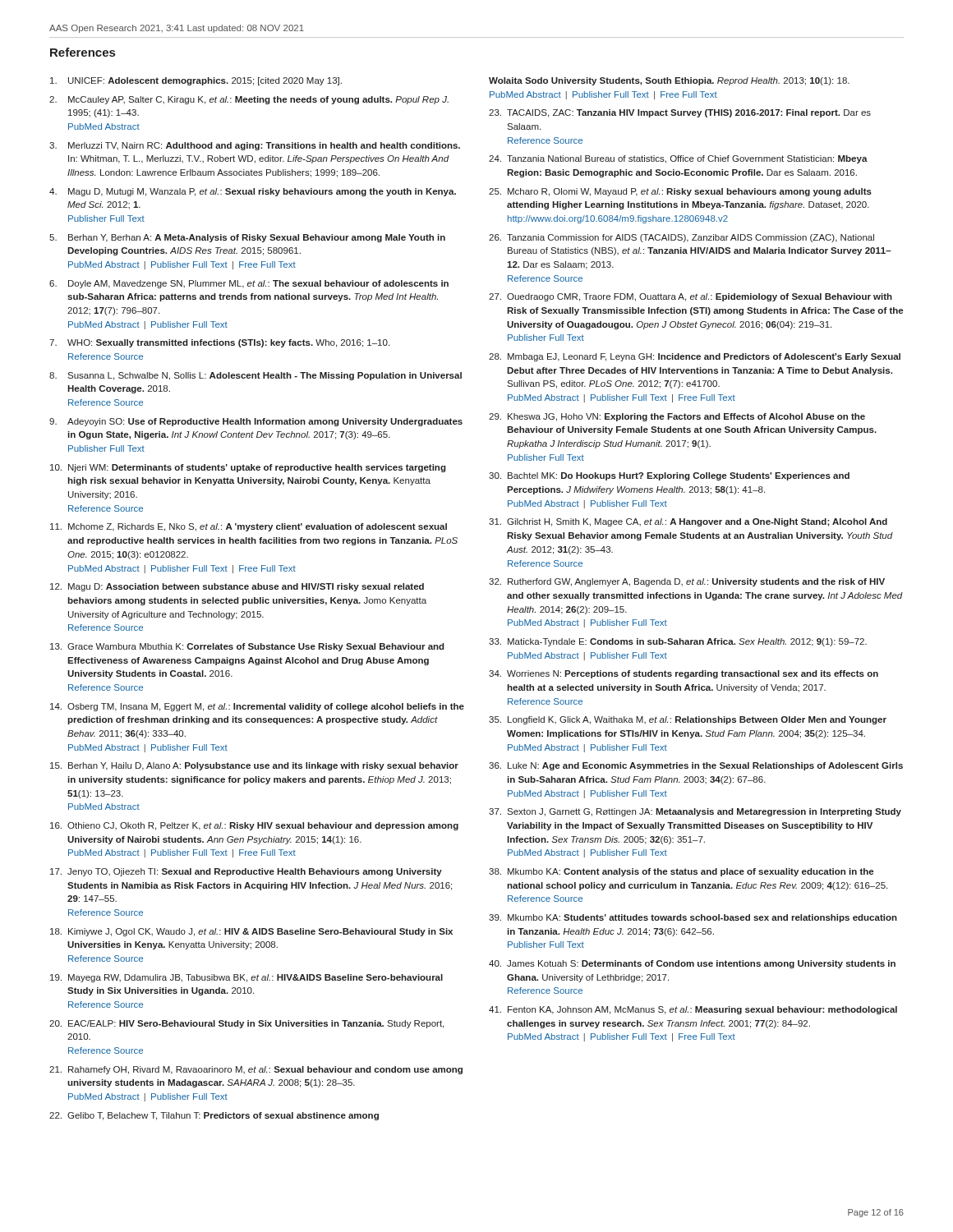
Task: Find the list item that reads "4. Magu D, Mutugi M,"
Action: [x=257, y=205]
